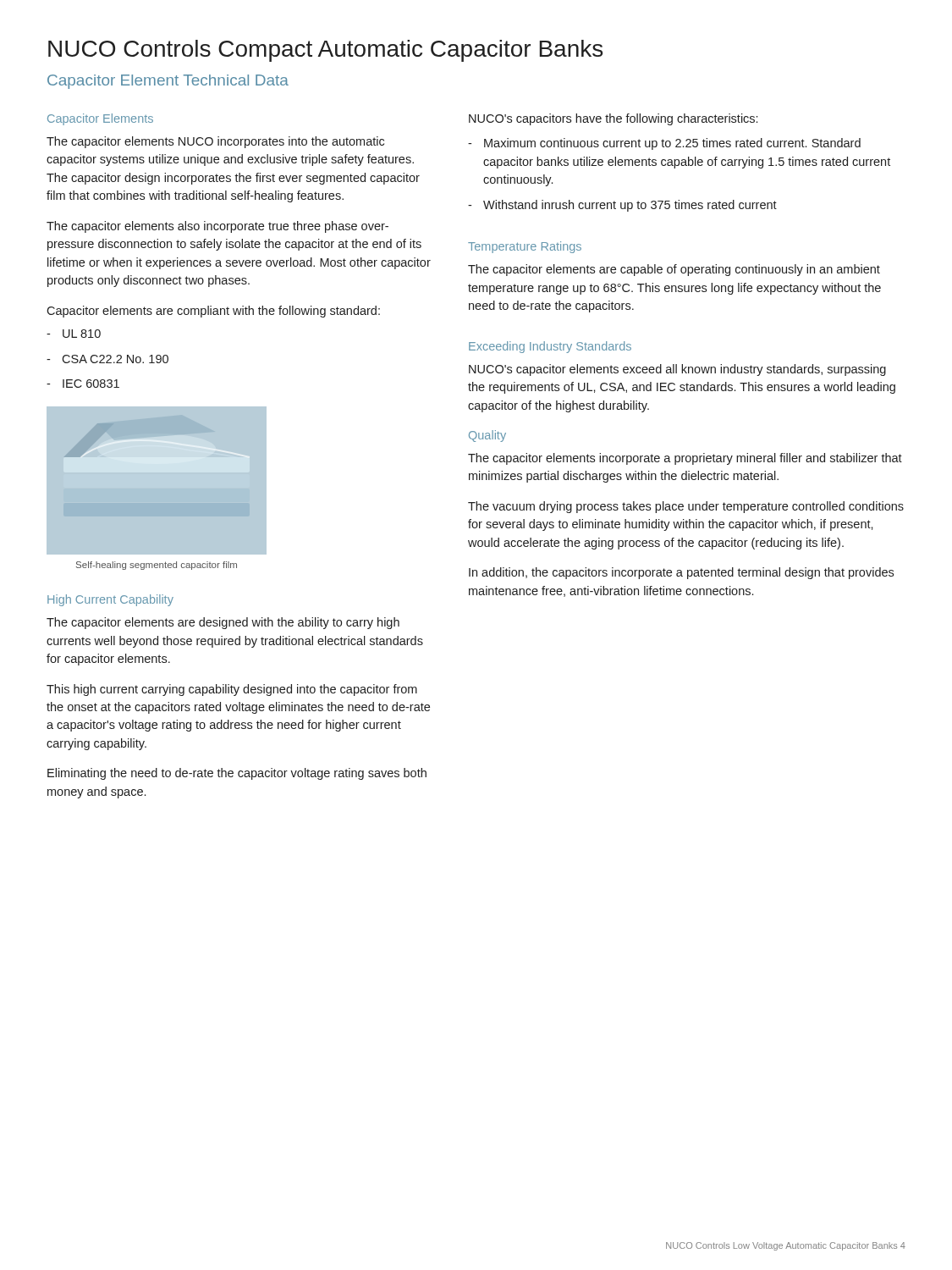Find the list item containing "UL 810"
The height and width of the screenshot is (1270, 952).
[74, 334]
